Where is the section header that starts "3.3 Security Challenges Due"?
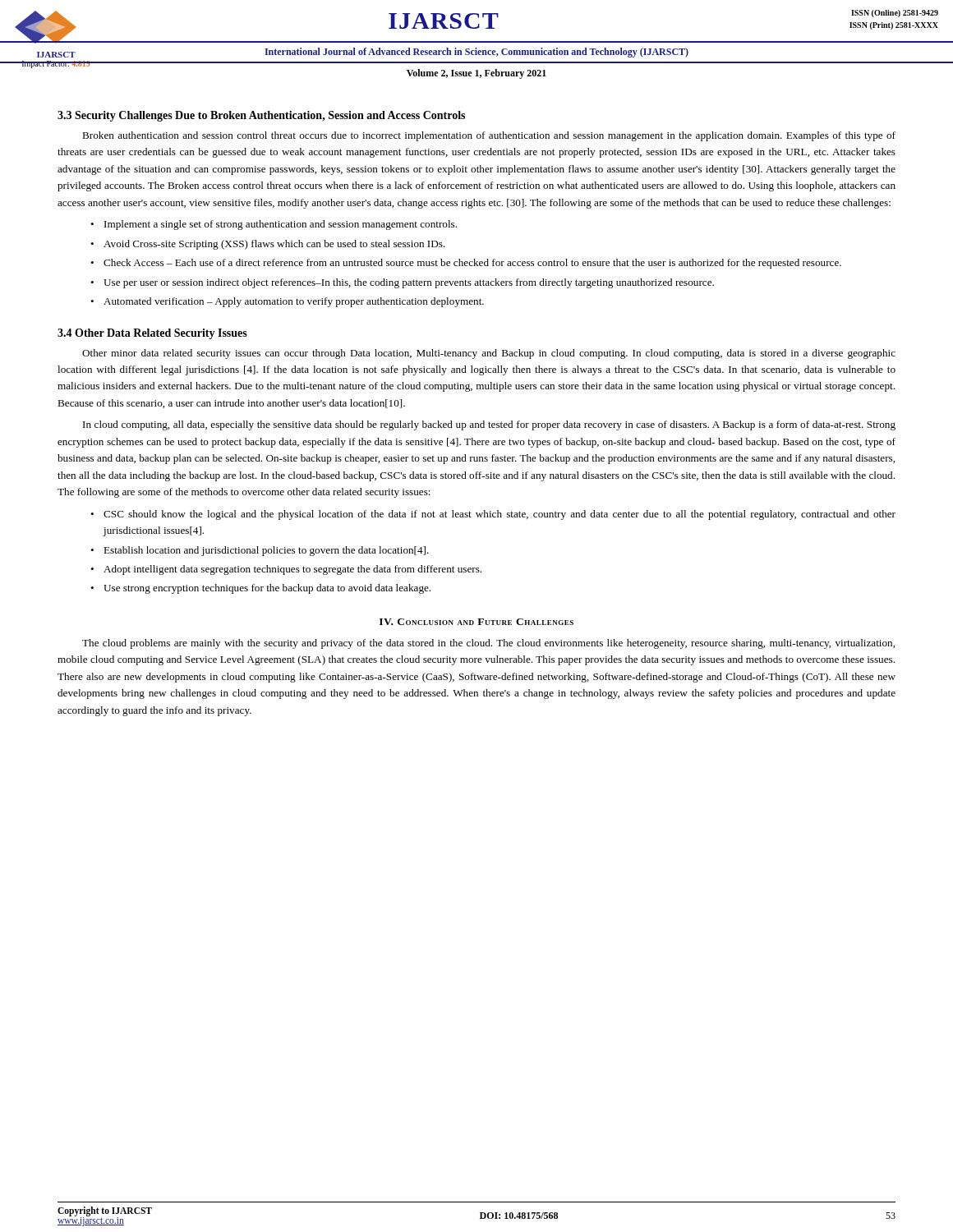Screen dimensions: 1232x953 click(261, 115)
